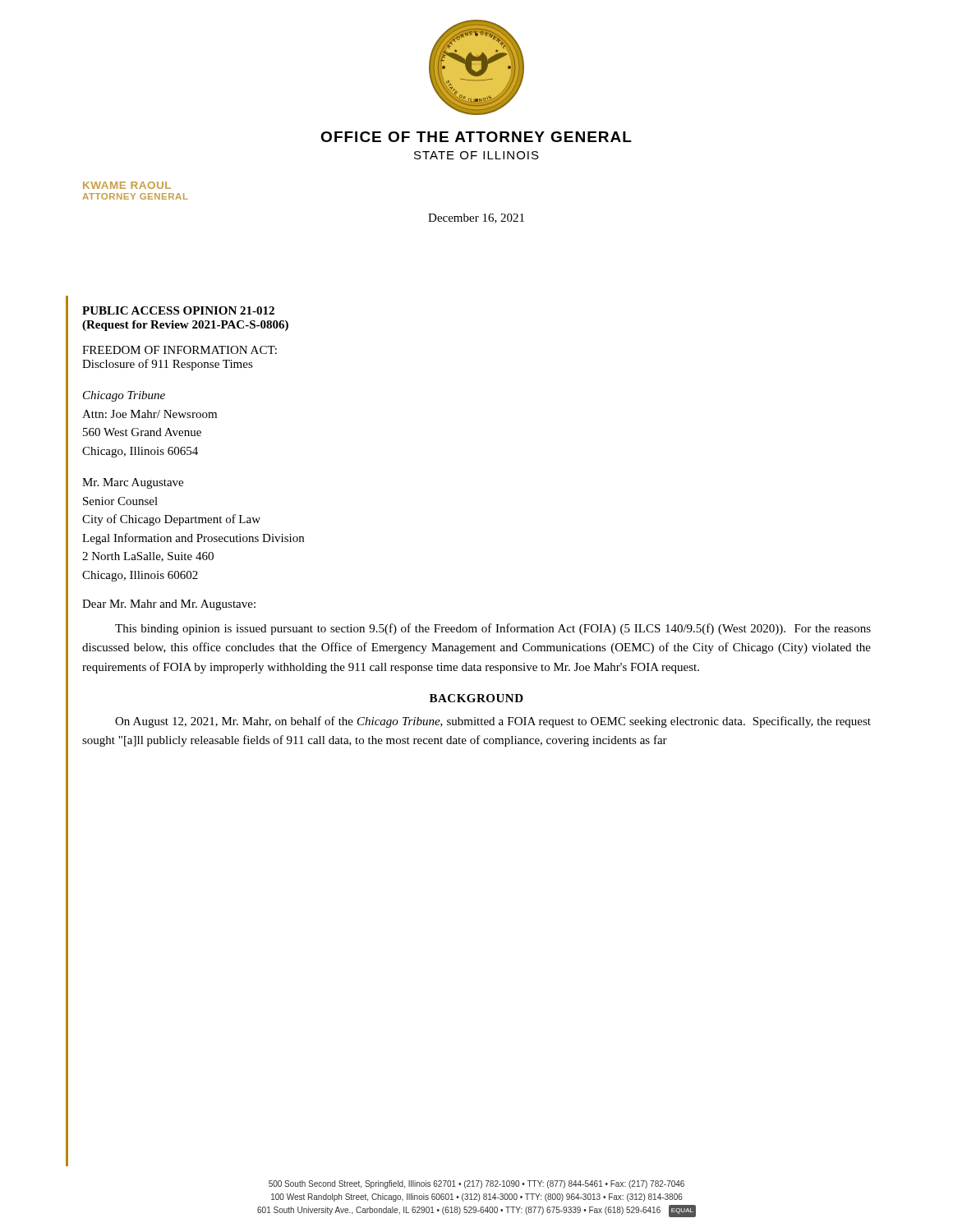
Task: Locate the text block with the text "FREEDOM OF INFORMATION ACT: Disclosure of"
Action: click(x=180, y=350)
